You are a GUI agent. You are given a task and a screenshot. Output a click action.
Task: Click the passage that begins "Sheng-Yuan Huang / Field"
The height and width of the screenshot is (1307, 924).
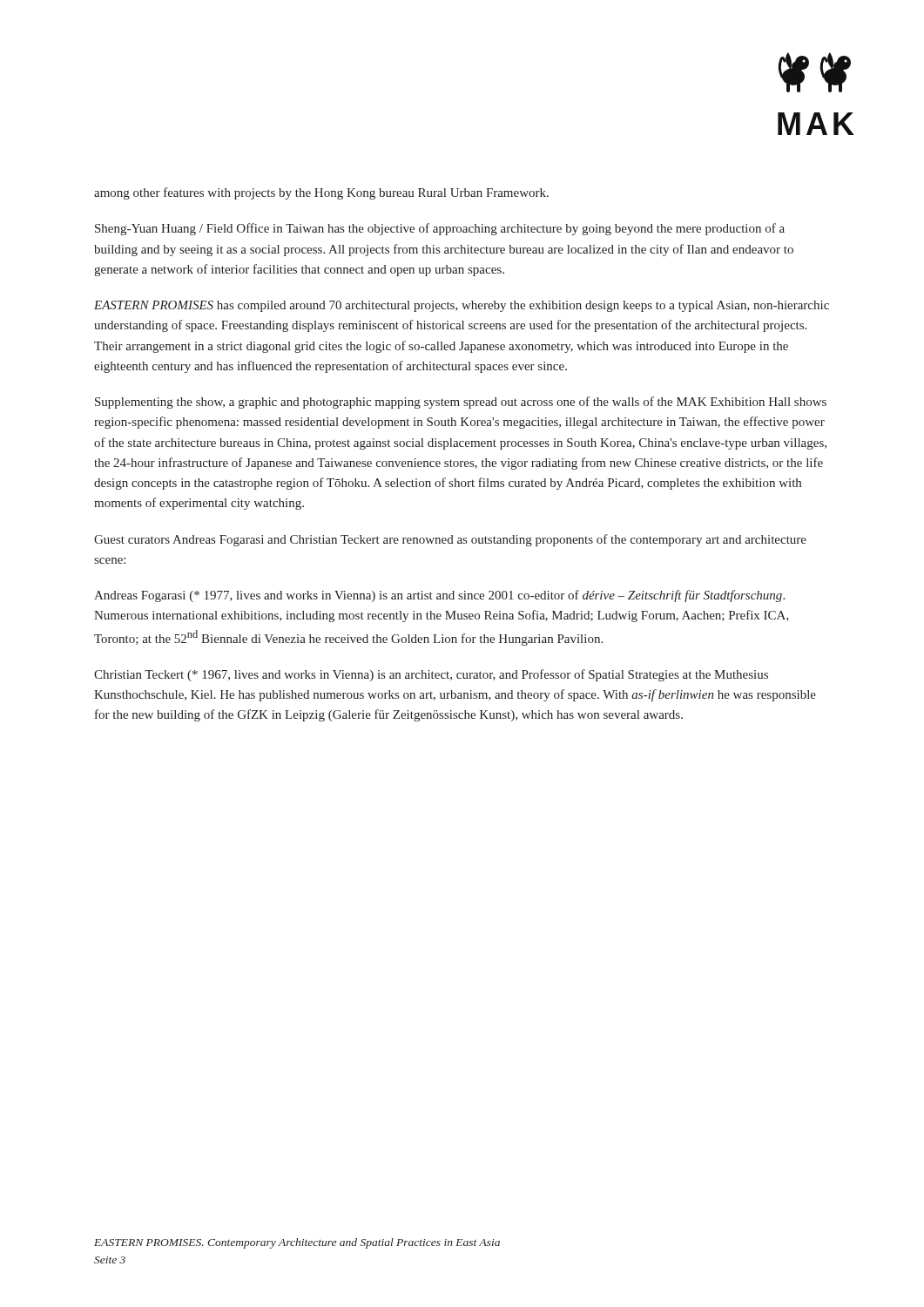click(444, 249)
